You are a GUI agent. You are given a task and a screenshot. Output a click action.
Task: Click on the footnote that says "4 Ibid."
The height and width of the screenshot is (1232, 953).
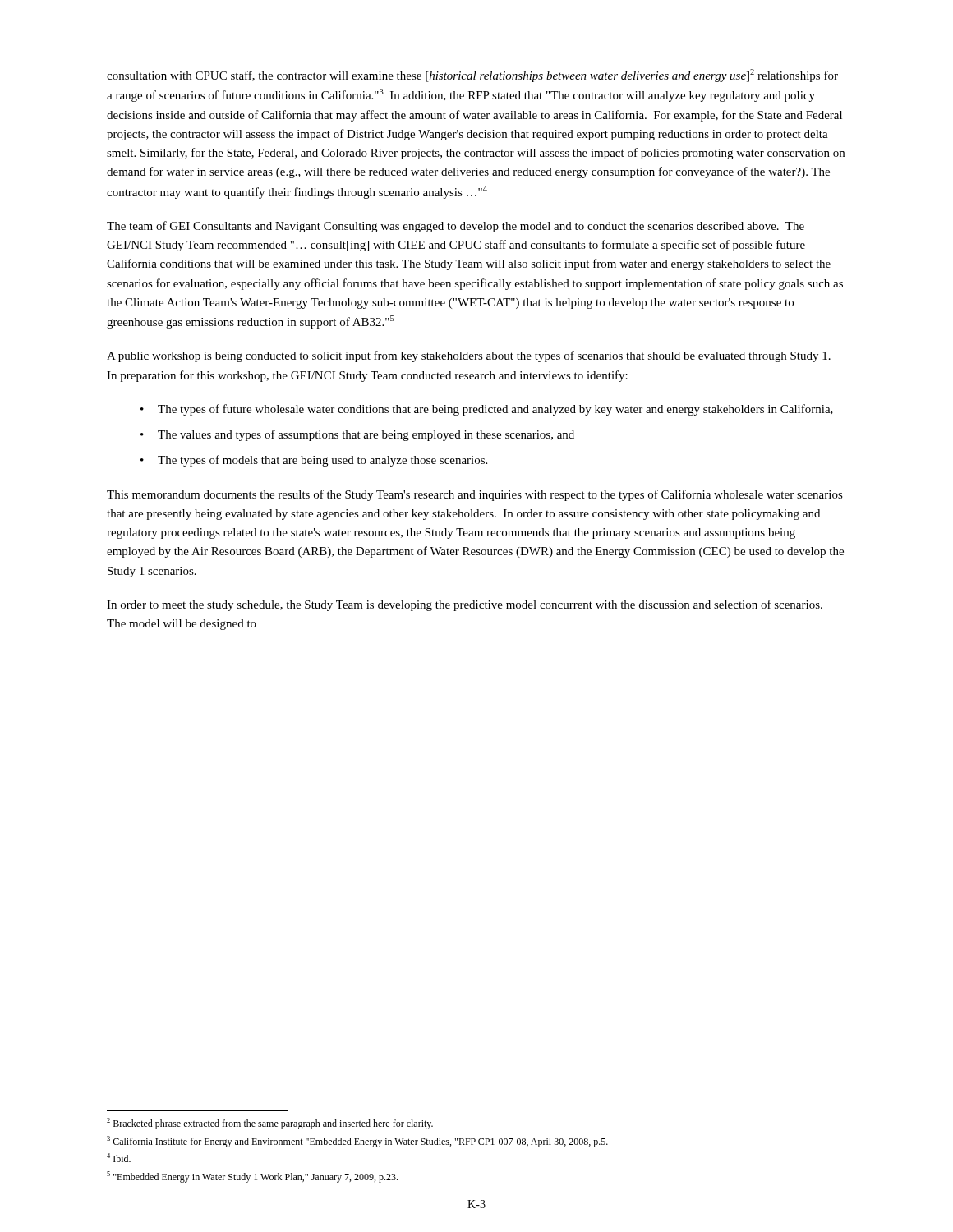(119, 1159)
